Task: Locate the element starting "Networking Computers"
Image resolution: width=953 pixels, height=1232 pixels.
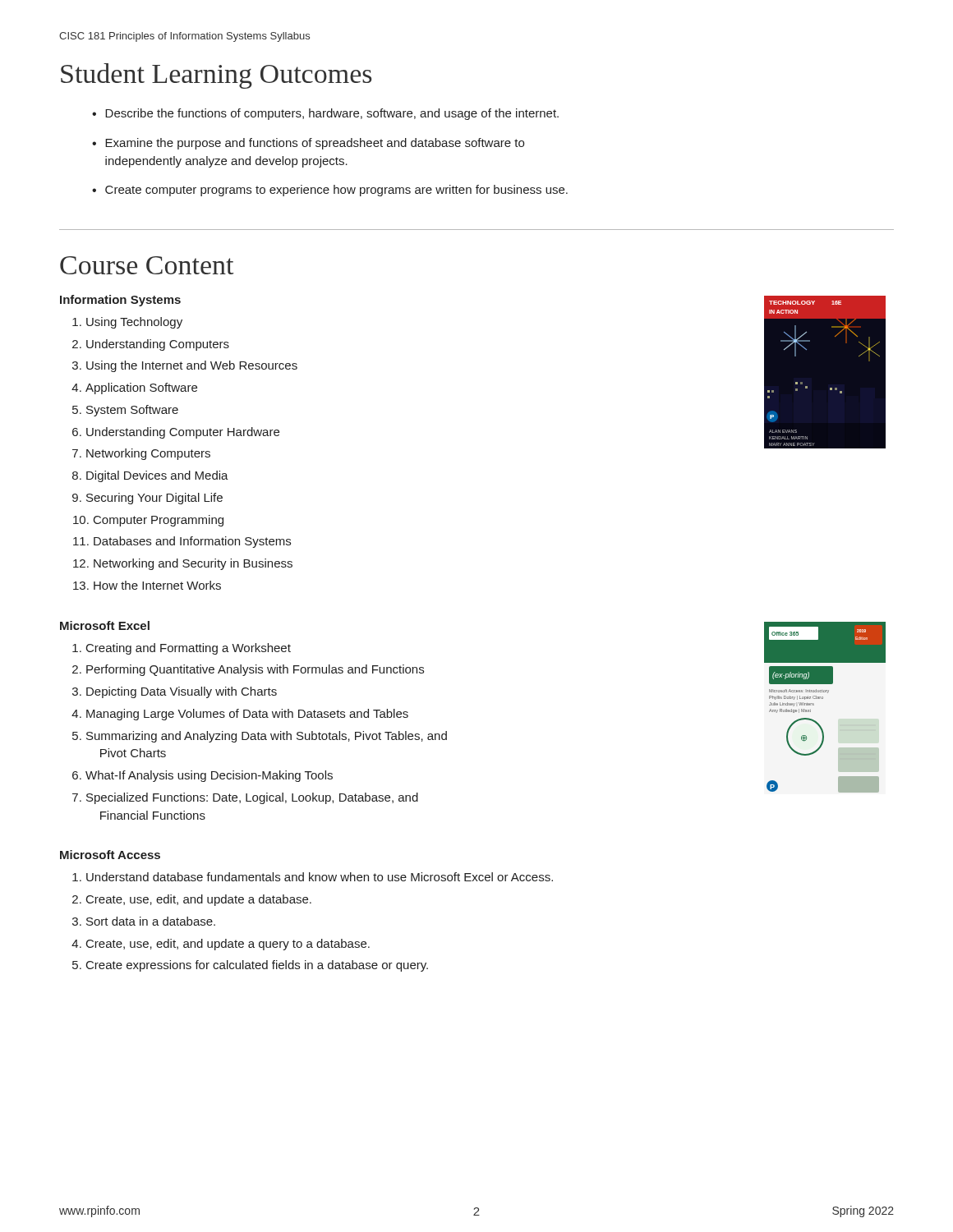Action: tap(148, 454)
